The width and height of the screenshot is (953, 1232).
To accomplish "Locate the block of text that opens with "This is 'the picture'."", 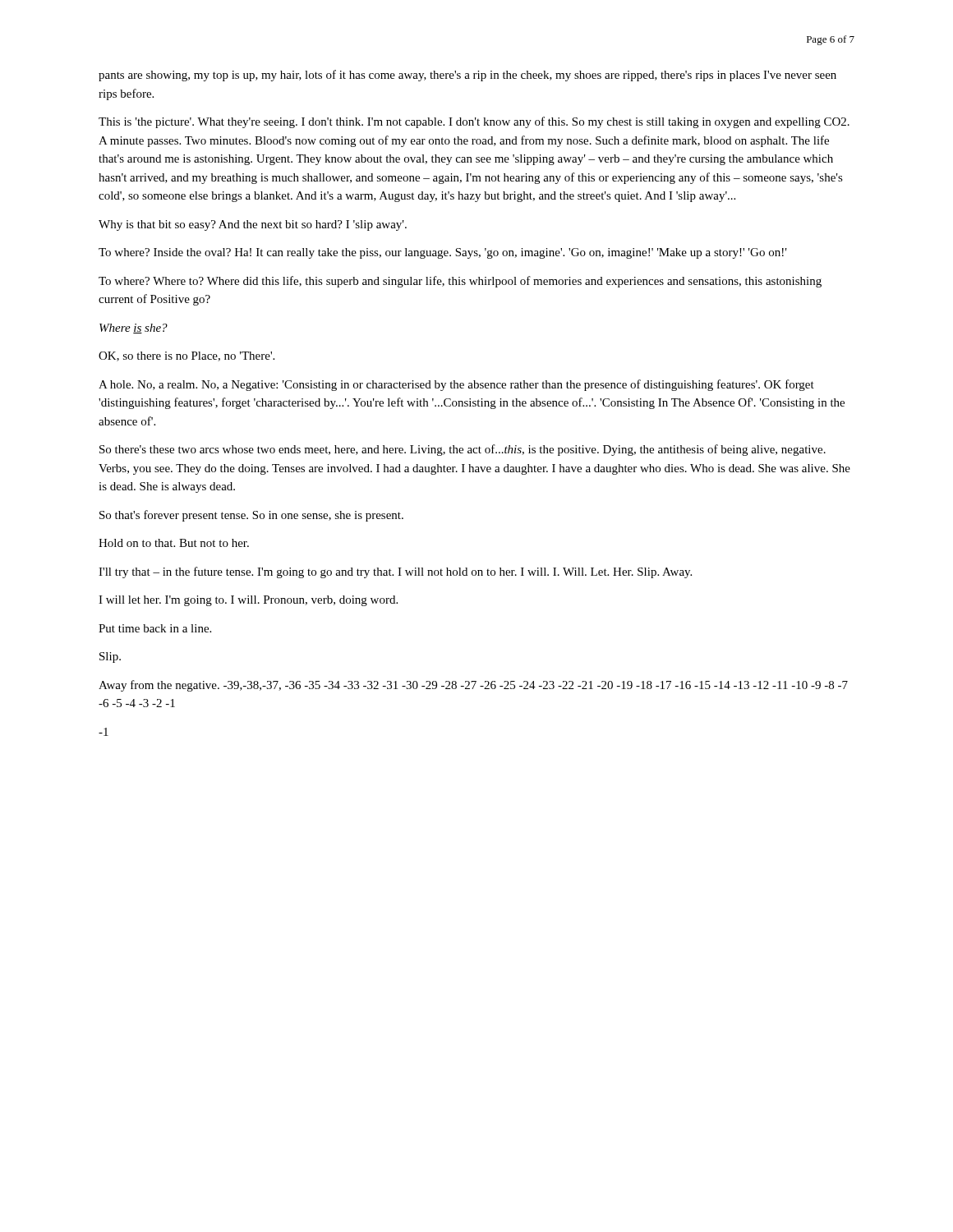I will point(476,159).
